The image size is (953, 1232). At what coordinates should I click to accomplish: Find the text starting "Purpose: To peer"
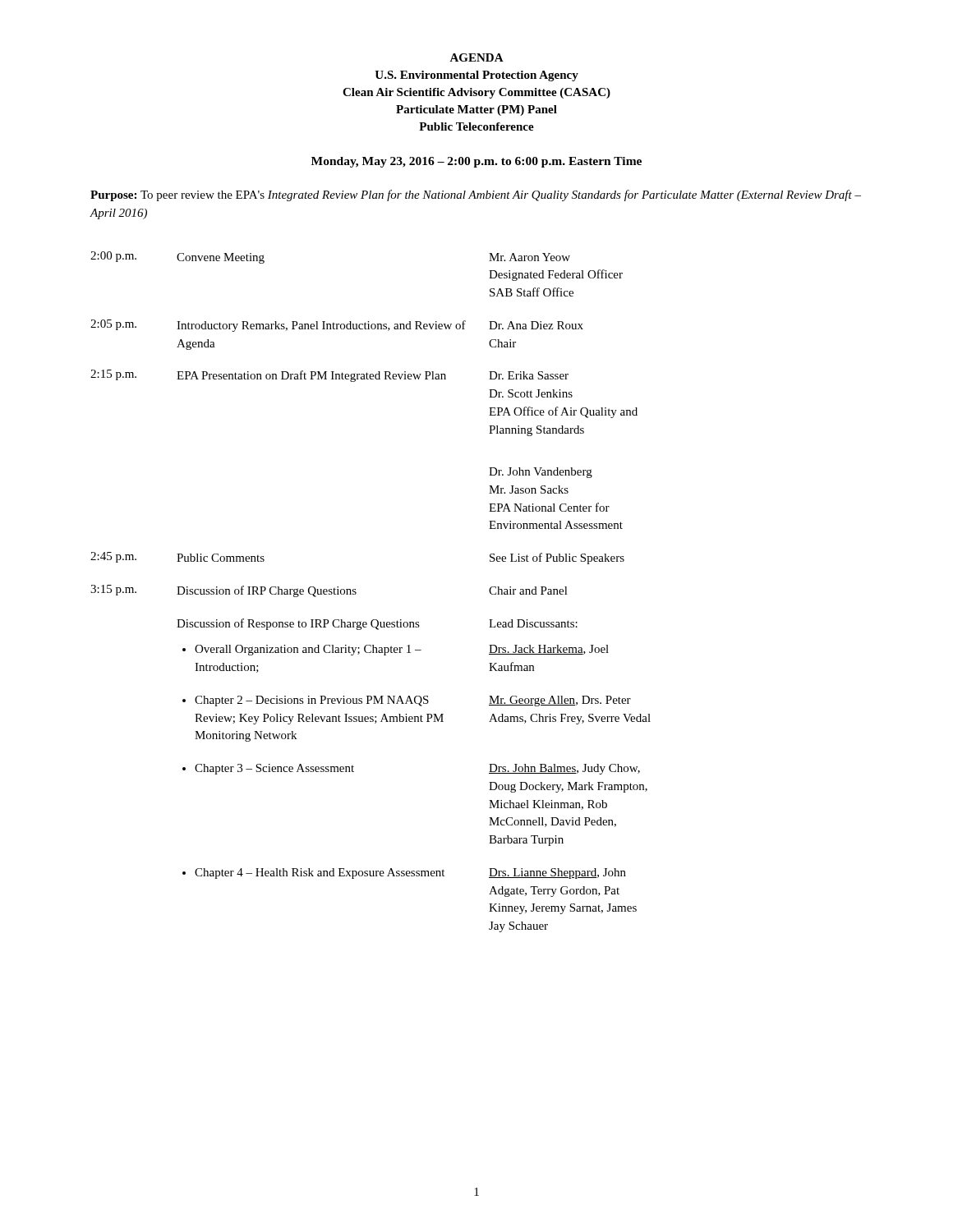[476, 204]
